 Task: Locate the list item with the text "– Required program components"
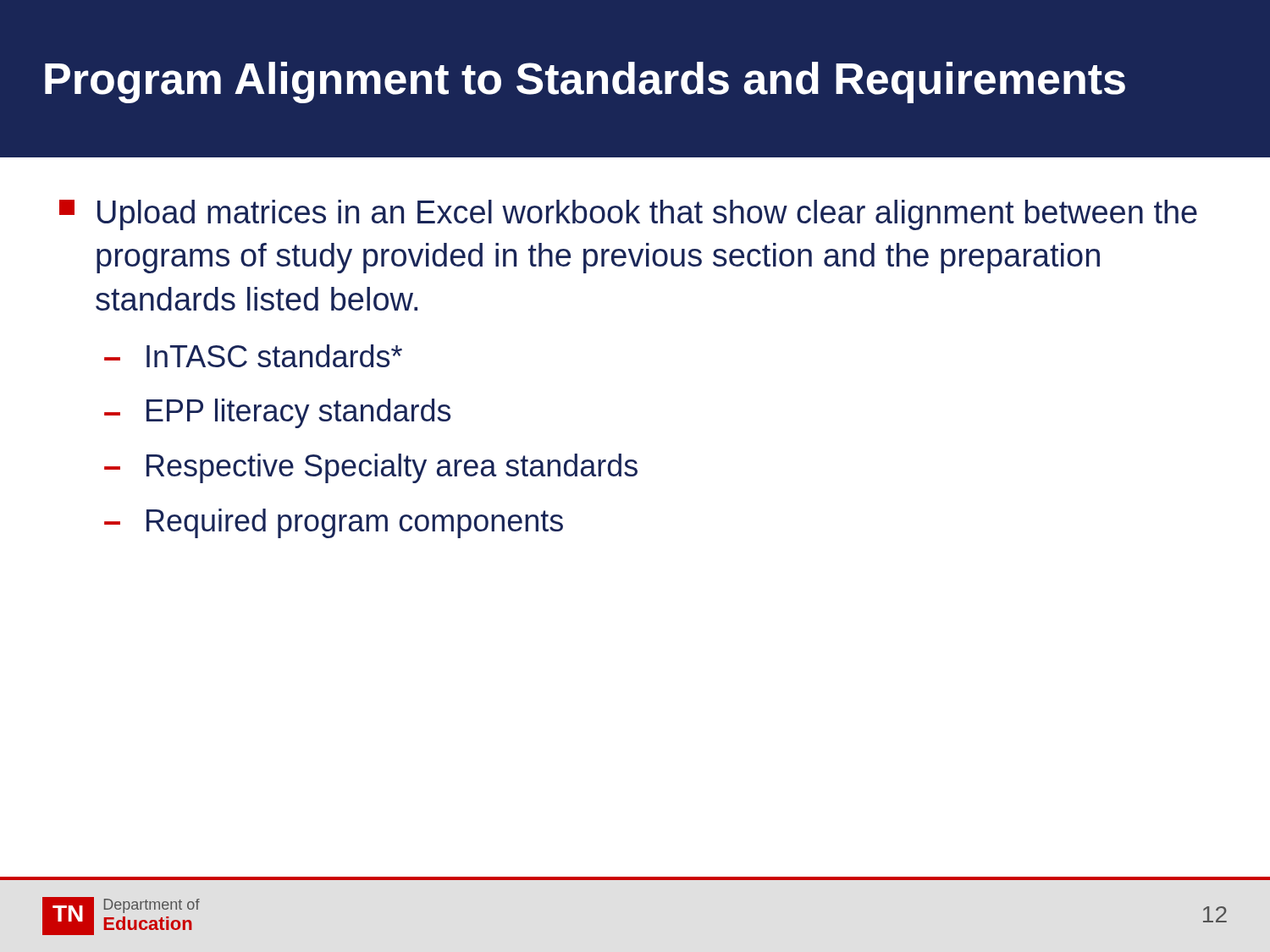coord(334,521)
